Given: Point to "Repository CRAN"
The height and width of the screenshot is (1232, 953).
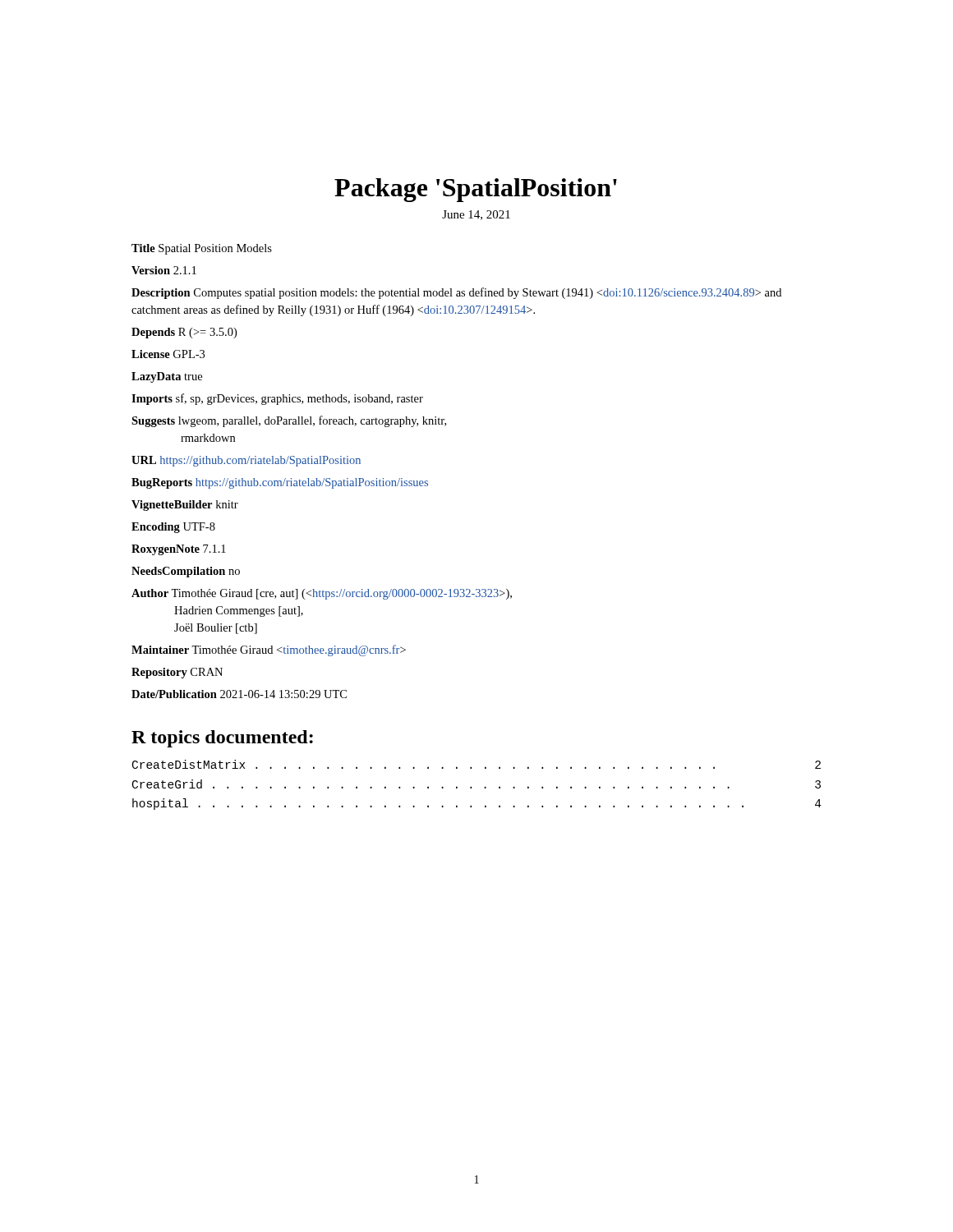Looking at the screenshot, I should 177,672.
